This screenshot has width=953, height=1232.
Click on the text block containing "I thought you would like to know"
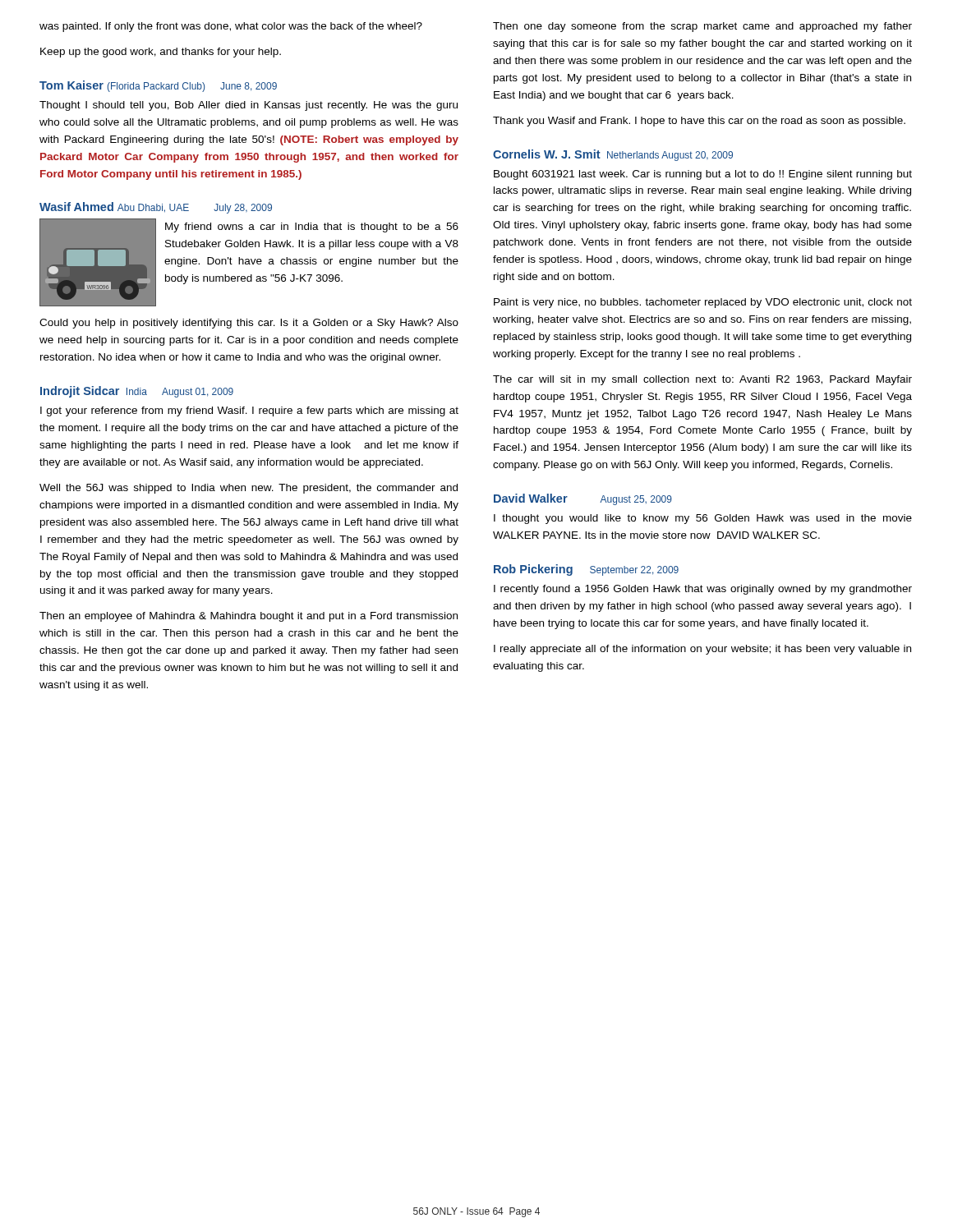702,527
